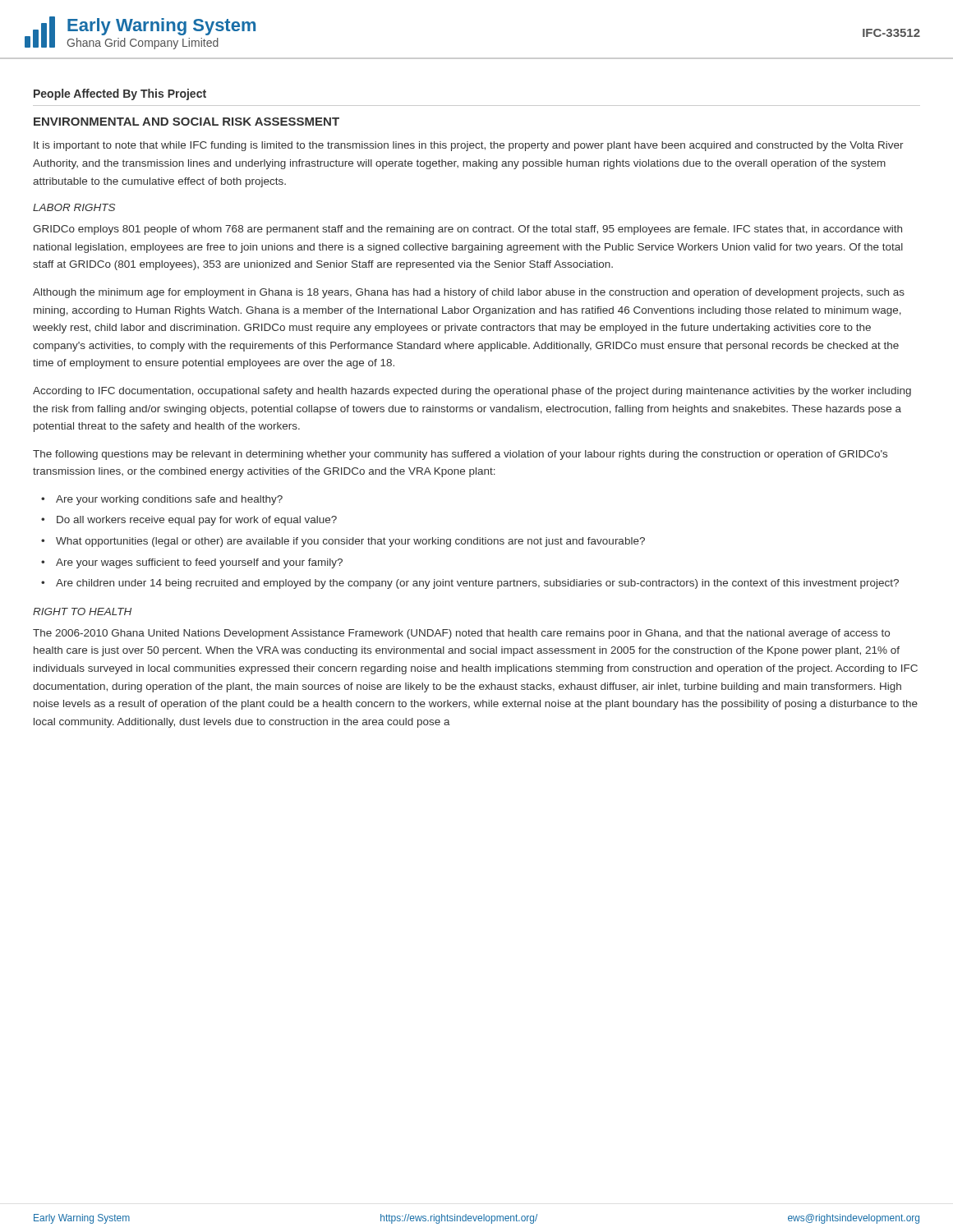
Task: Click on the list item with the text "• Do all"
Action: tap(189, 520)
